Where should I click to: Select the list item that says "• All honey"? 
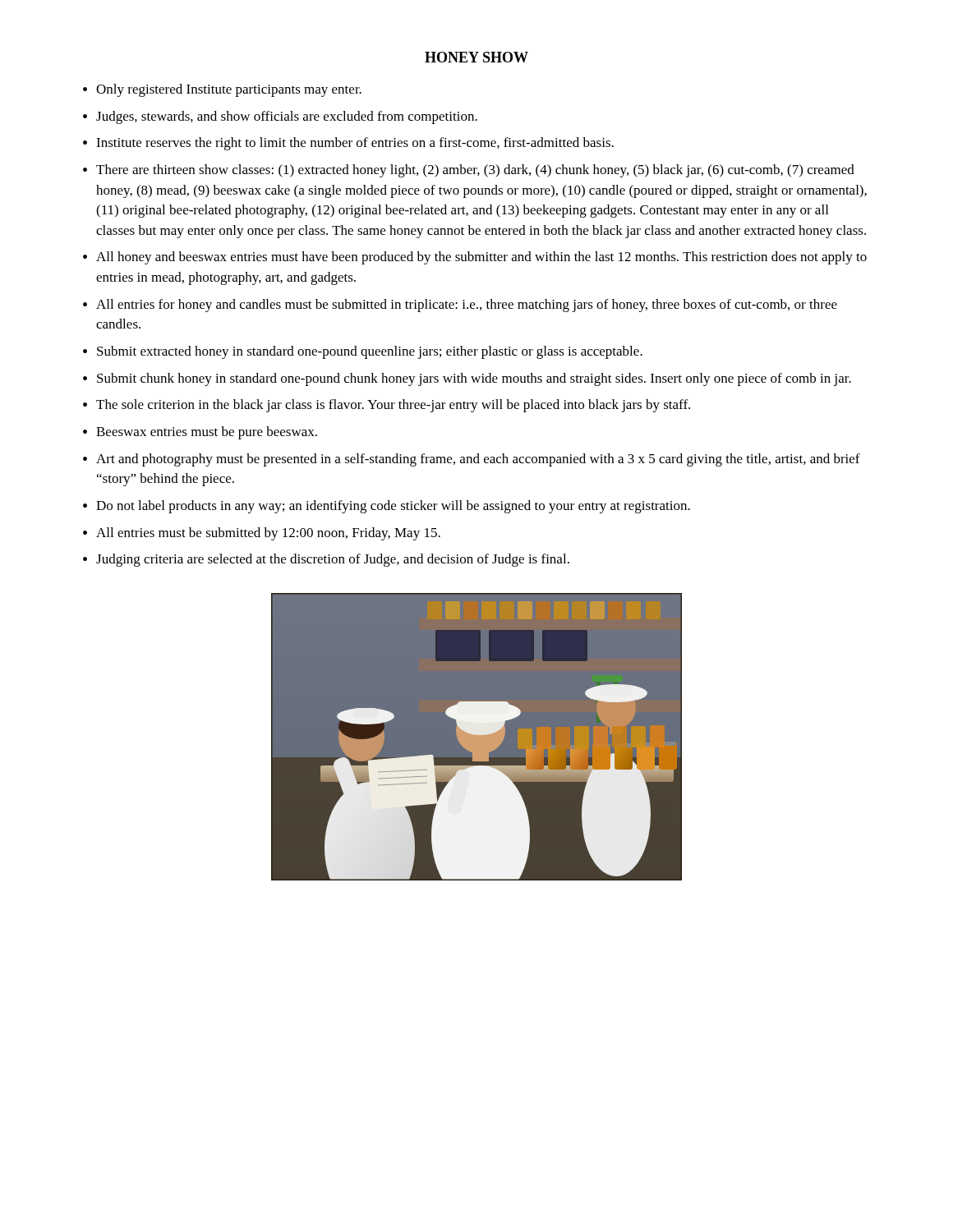coord(476,268)
